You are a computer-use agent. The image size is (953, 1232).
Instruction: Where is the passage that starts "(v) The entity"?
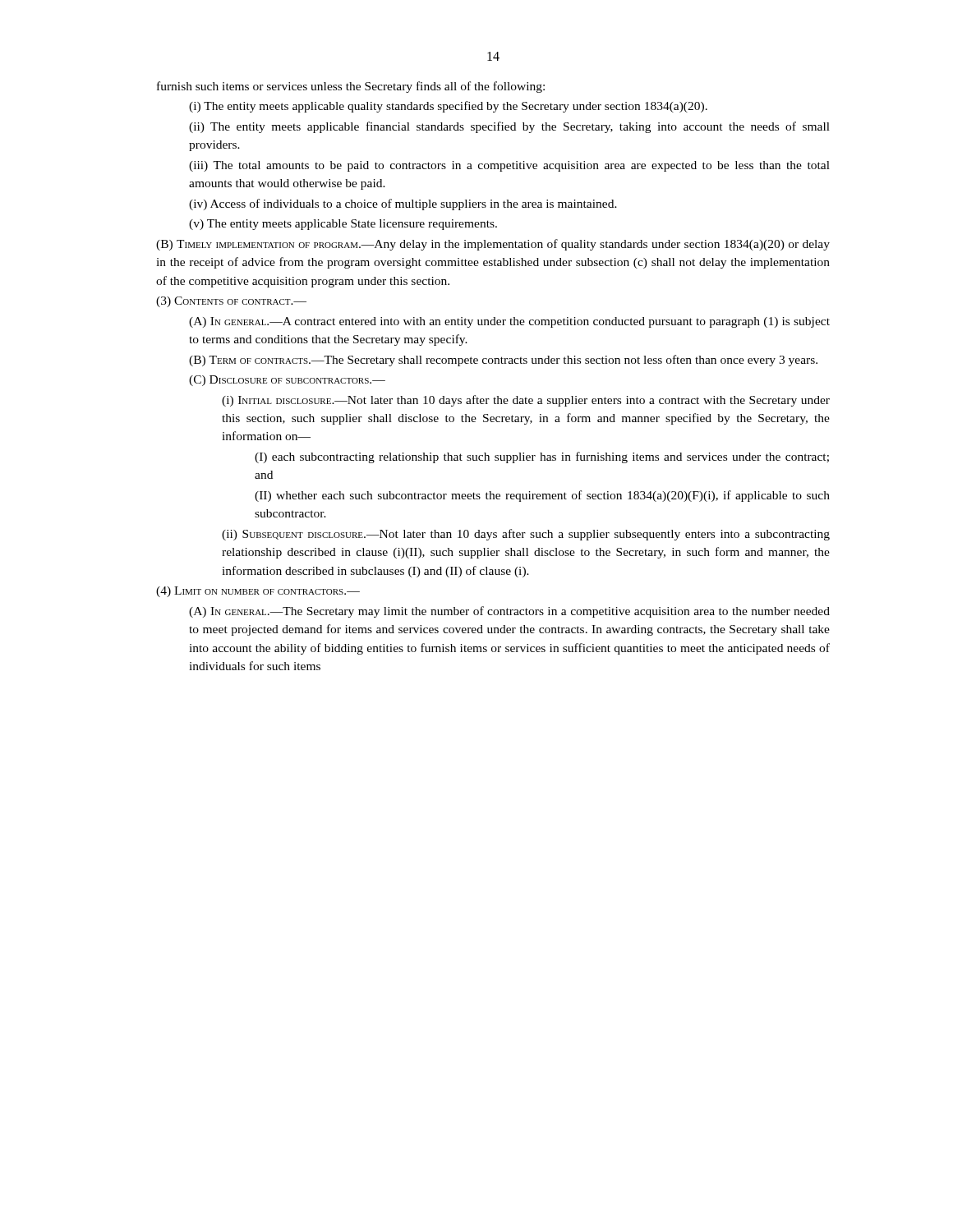coord(343,223)
